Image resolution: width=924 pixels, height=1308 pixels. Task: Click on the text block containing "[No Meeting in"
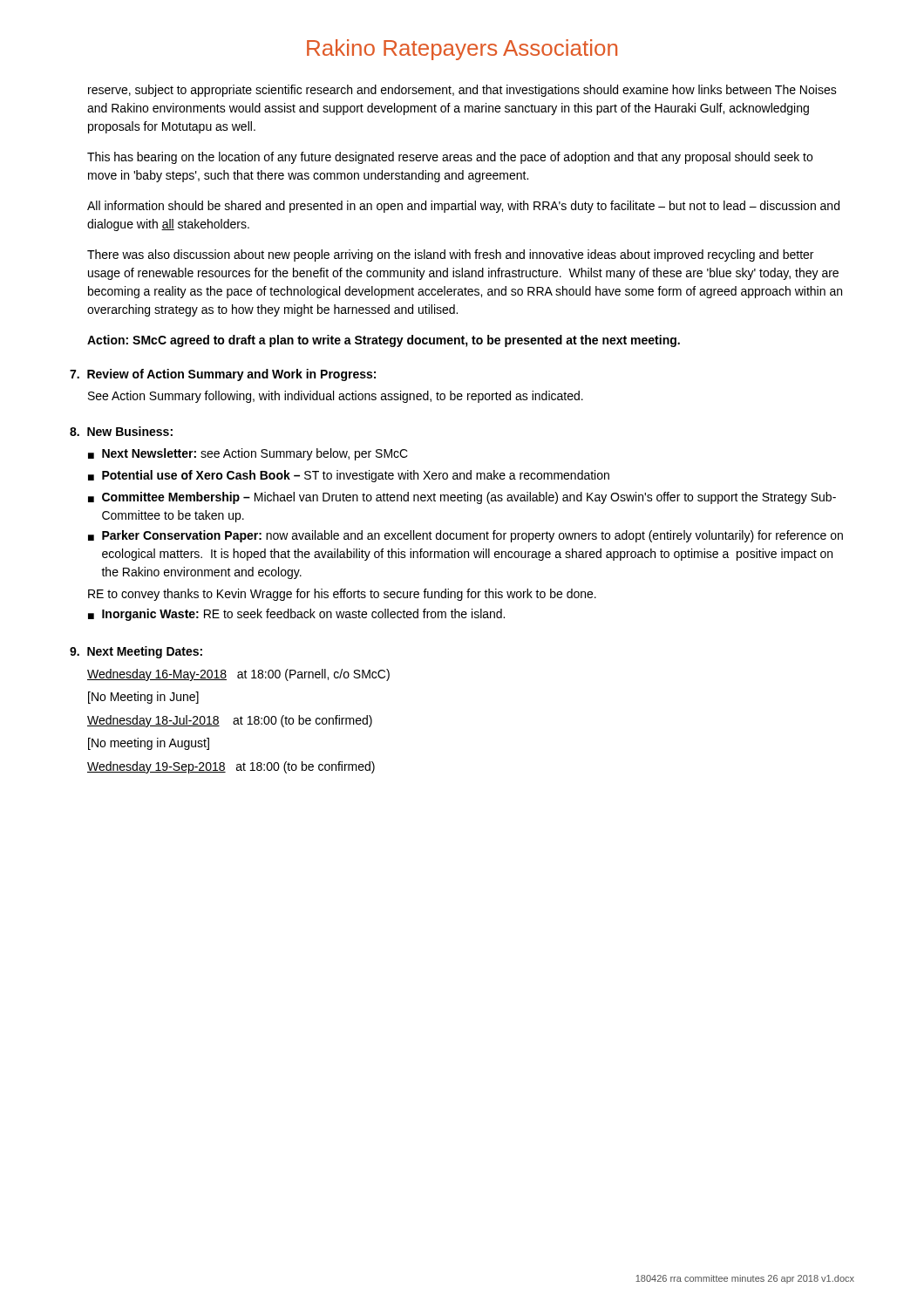click(x=143, y=697)
